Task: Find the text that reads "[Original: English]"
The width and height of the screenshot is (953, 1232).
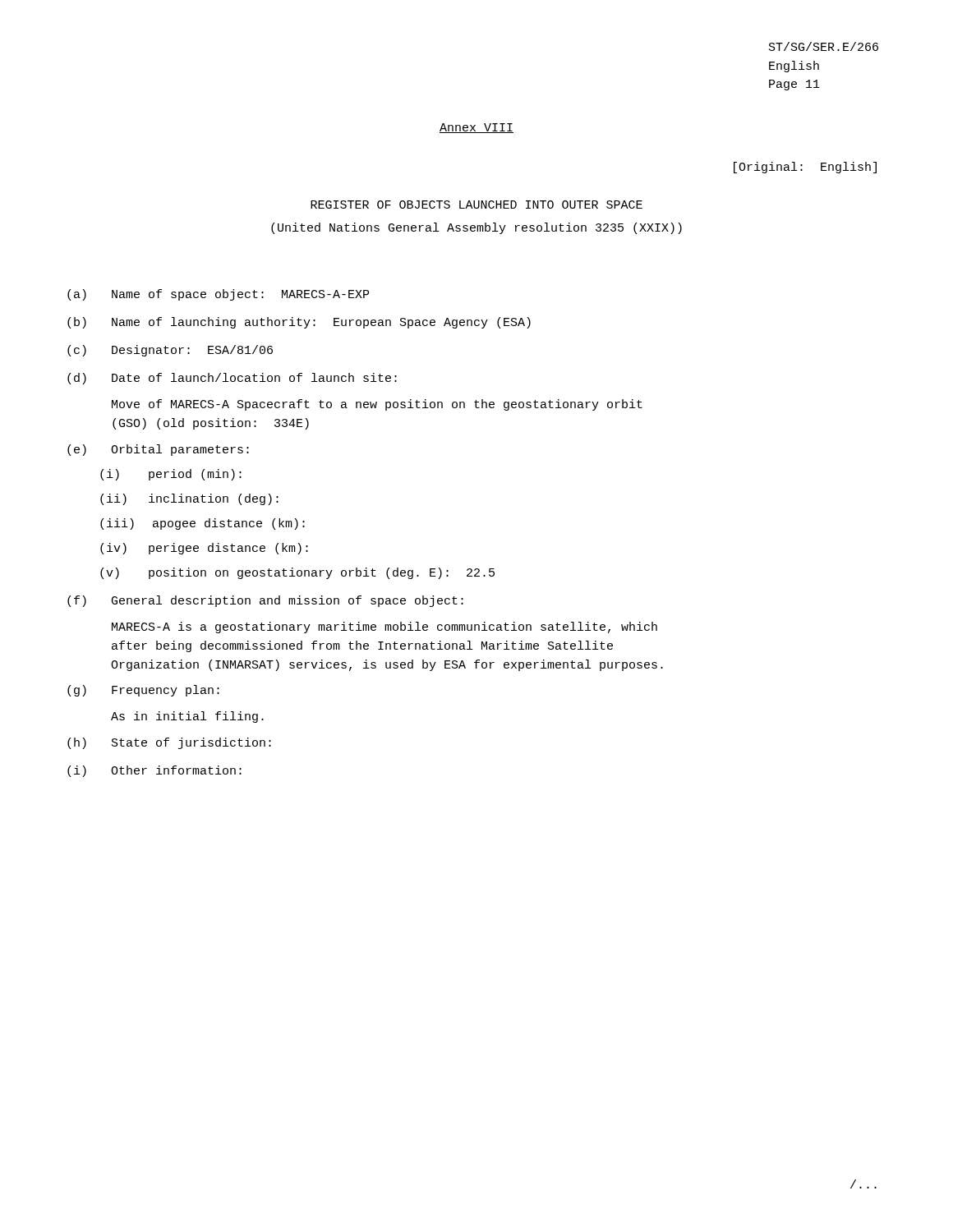Action: (x=805, y=168)
